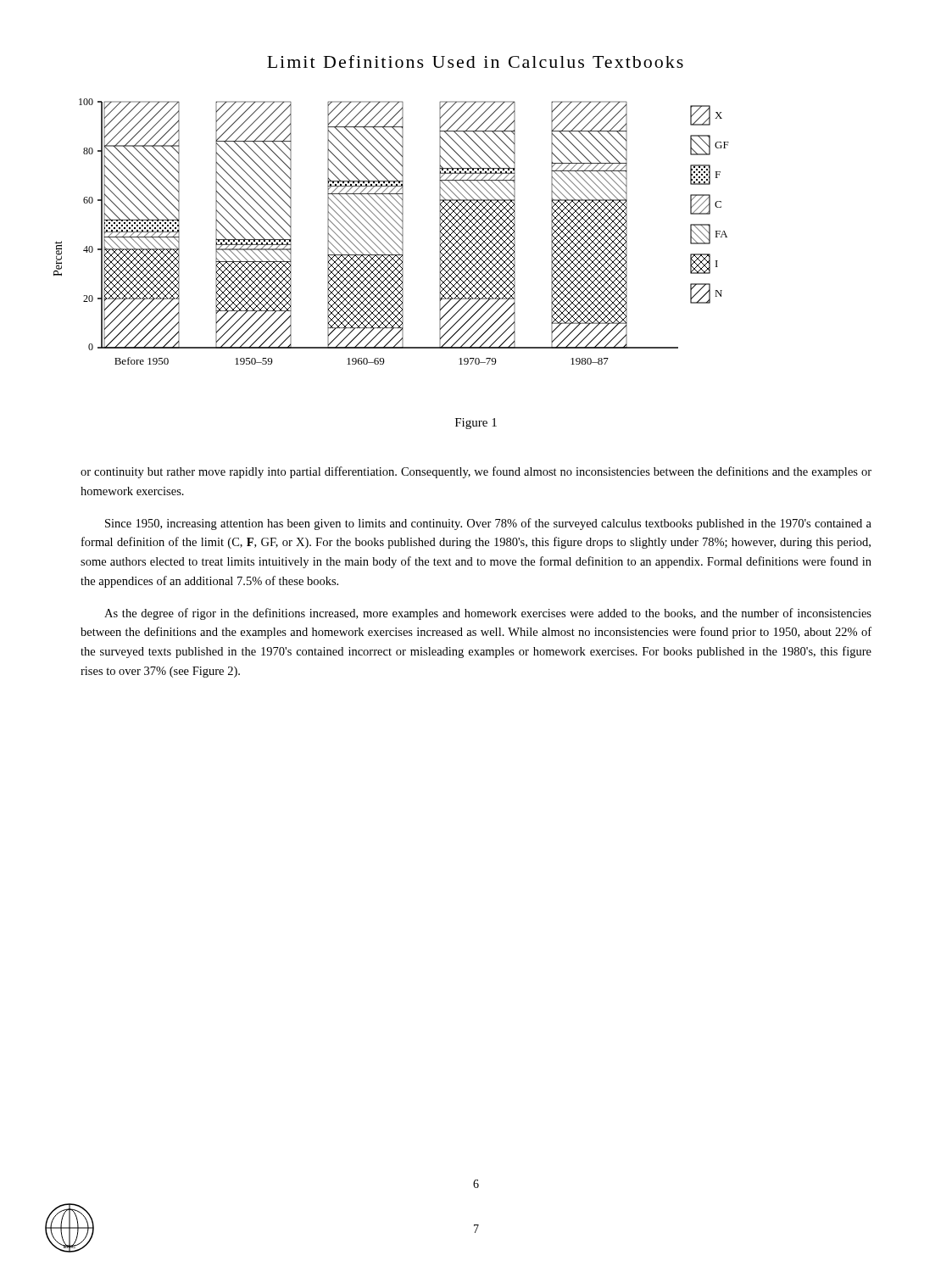
Task: Click on the region starting "Limit Definitions Used in Calculus Textbooks"
Action: point(476,62)
